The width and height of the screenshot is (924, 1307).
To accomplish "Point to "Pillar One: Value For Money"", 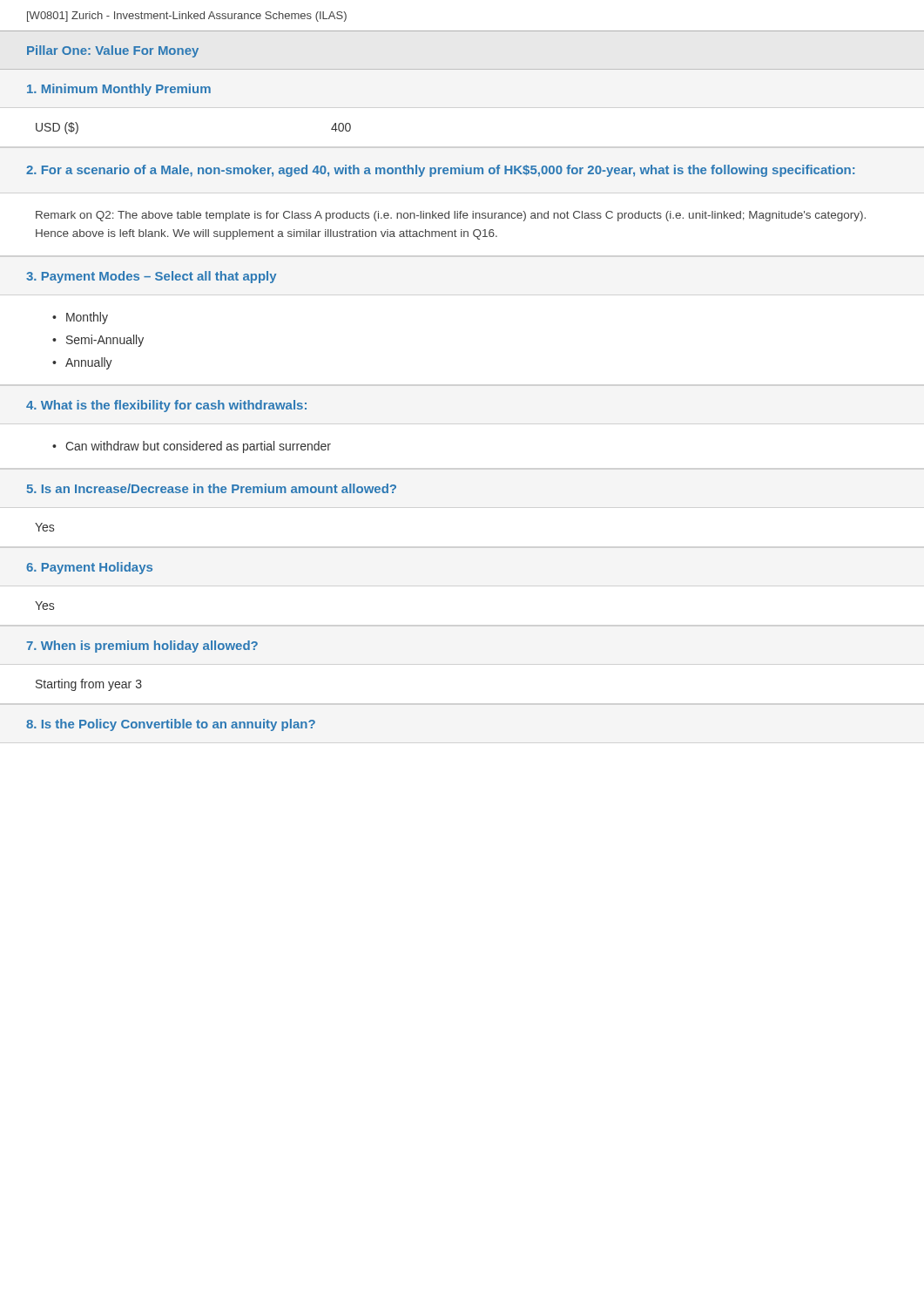I will [x=113, y=50].
